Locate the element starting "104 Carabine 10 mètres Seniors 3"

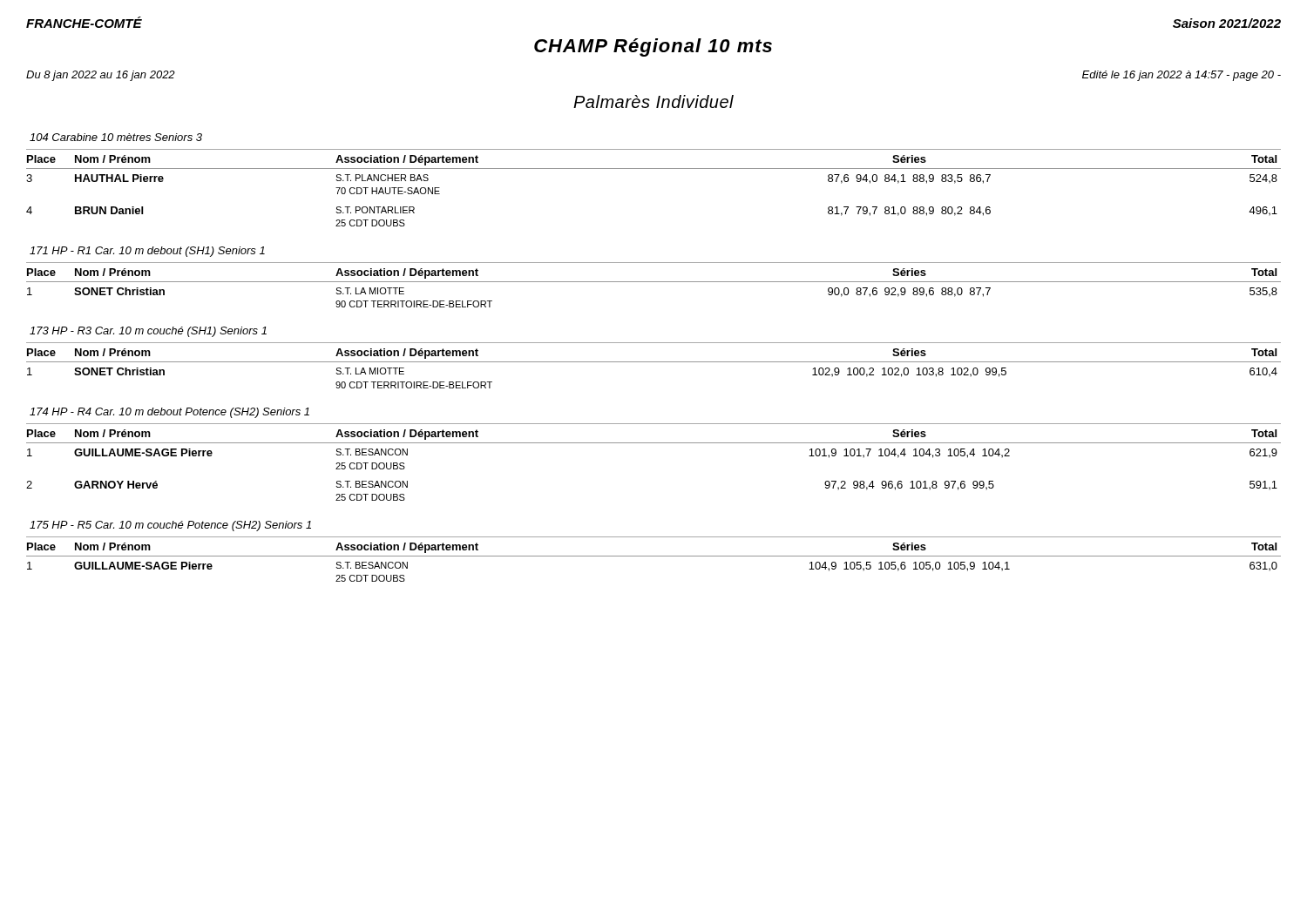[116, 137]
